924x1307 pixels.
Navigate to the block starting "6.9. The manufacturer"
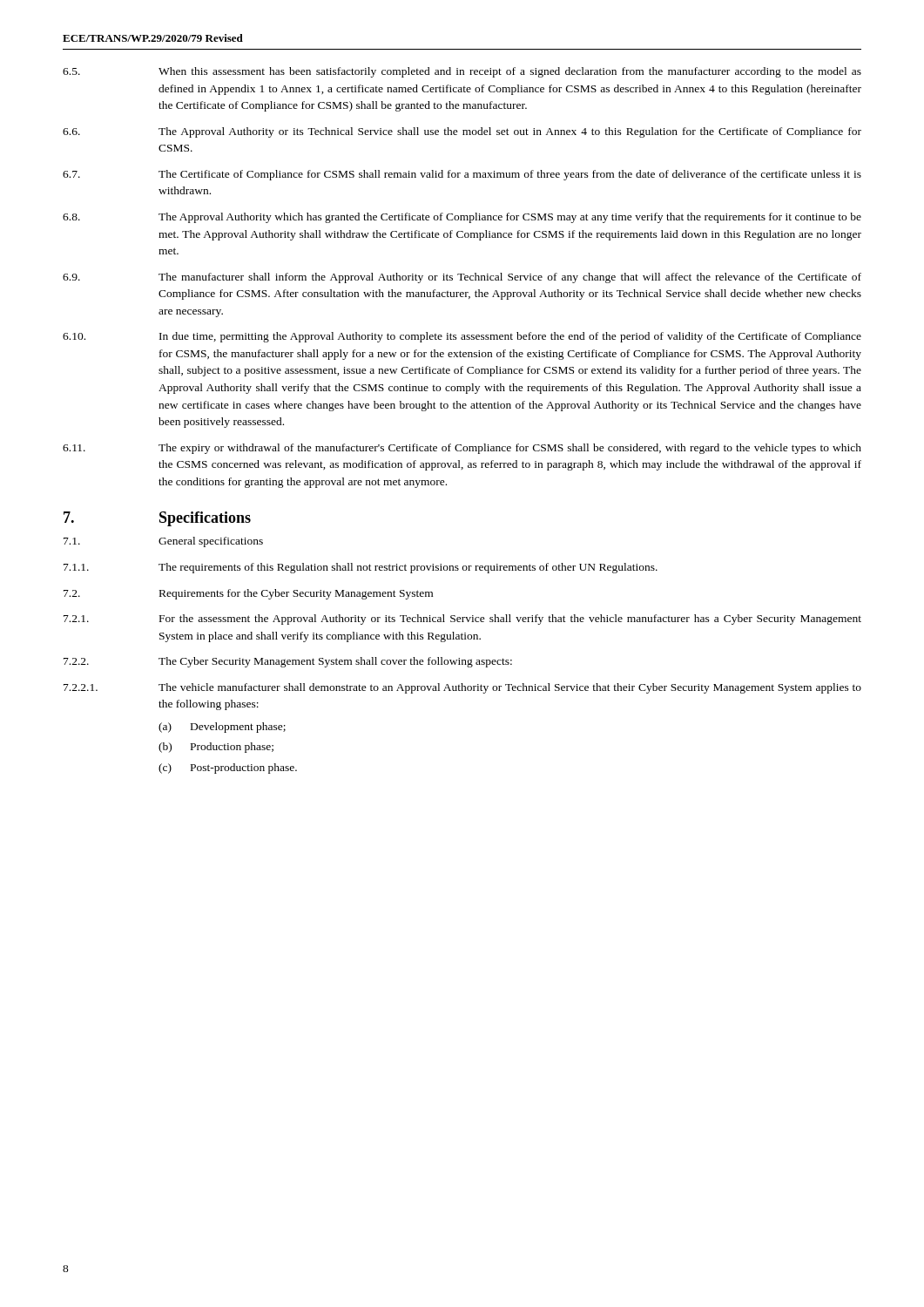coord(462,294)
